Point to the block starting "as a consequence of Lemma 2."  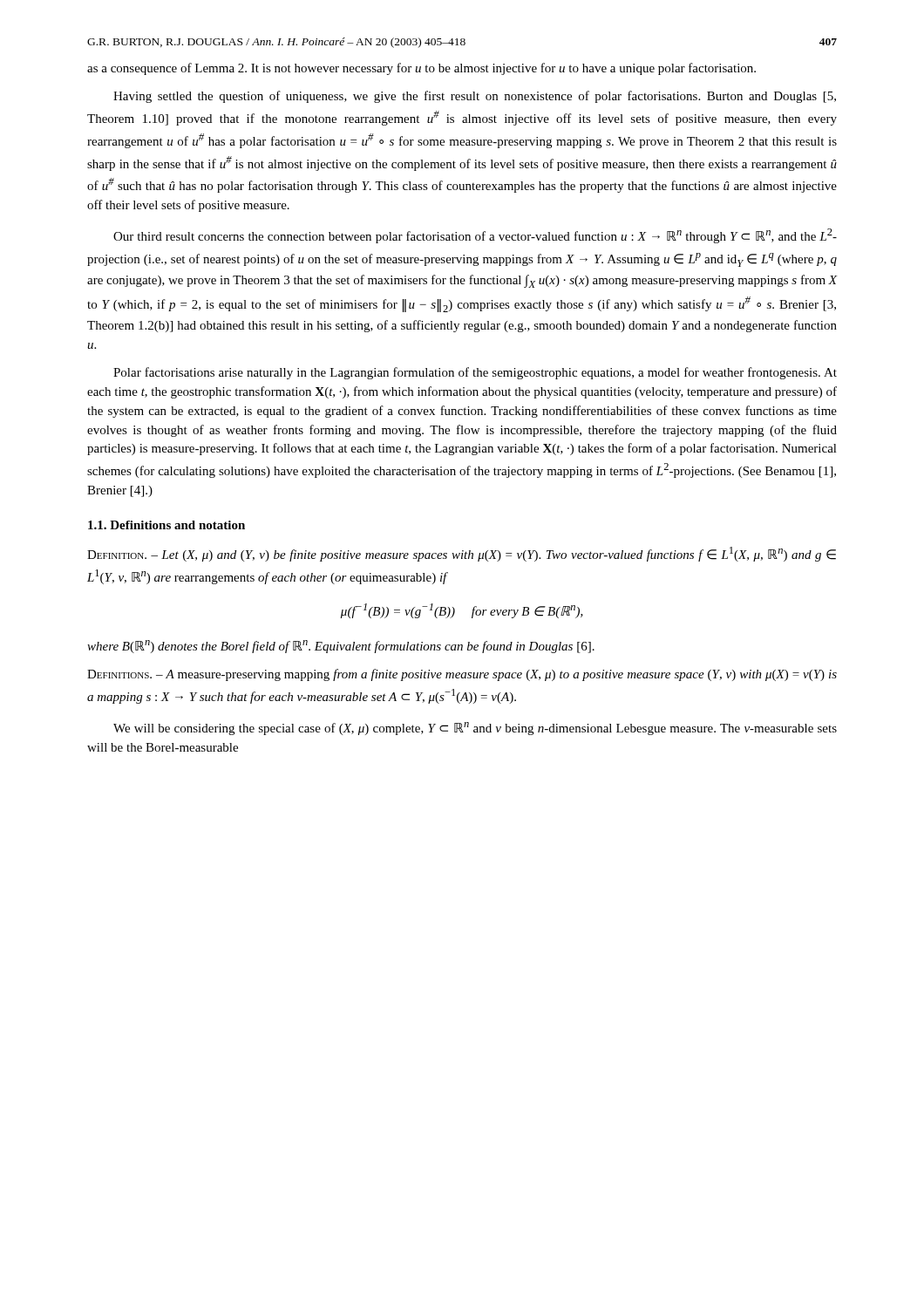[x=462, y=69]
